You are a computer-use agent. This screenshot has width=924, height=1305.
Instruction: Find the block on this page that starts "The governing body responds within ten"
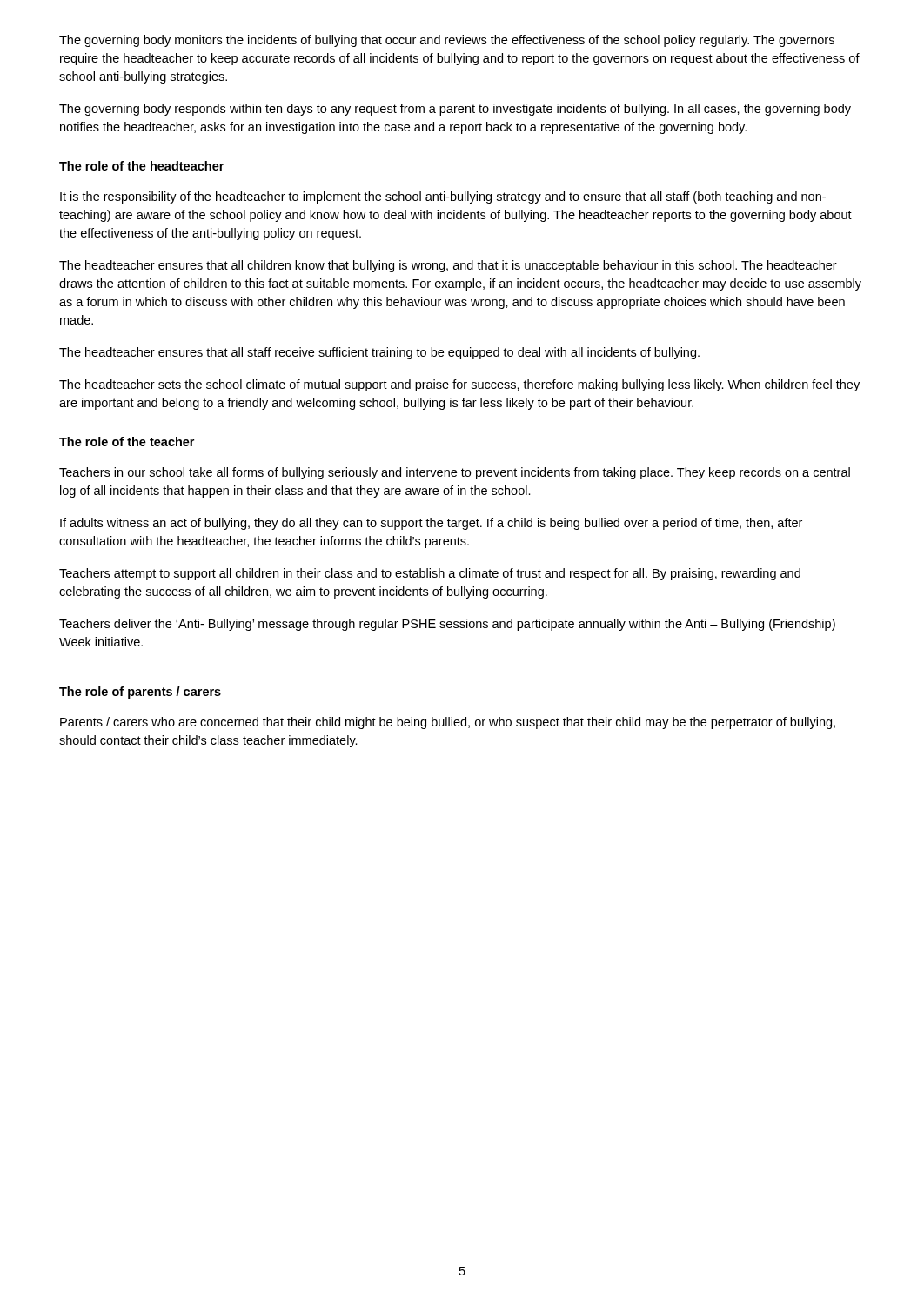coord(455,118)
